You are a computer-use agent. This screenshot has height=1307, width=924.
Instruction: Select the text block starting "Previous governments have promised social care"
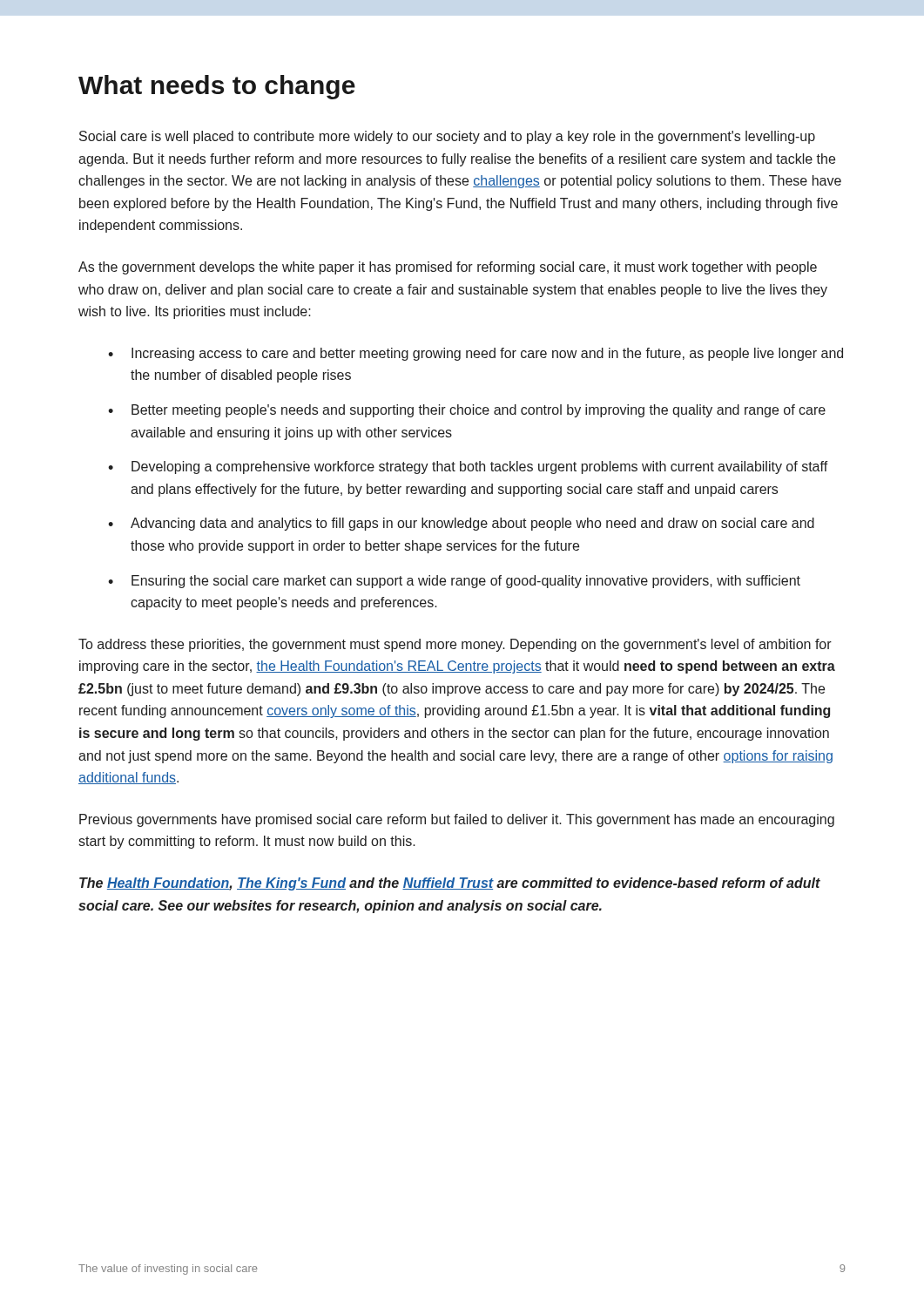(462, 831)
